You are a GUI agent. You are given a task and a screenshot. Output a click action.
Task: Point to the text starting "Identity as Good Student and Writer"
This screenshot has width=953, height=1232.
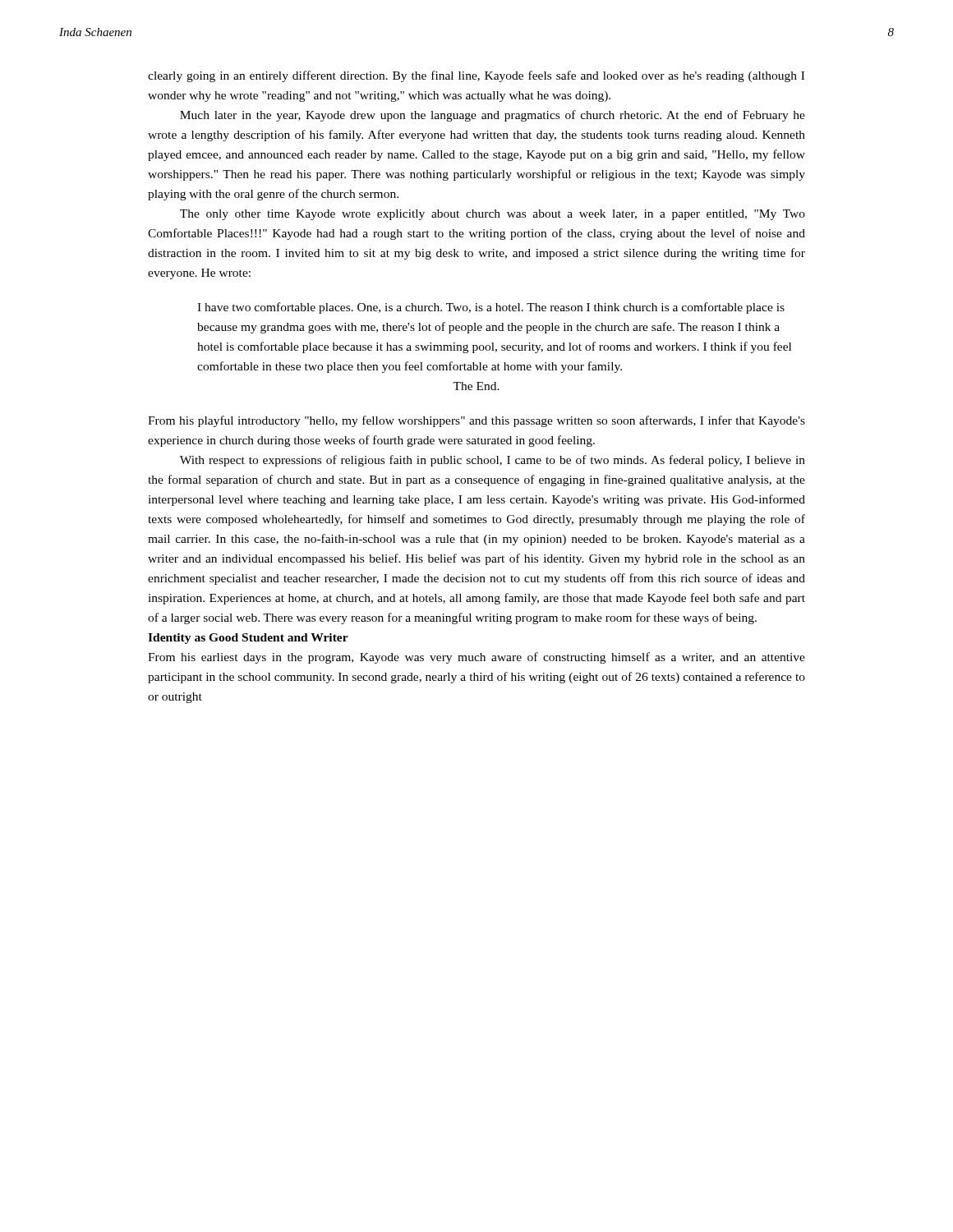pos(248,639)
